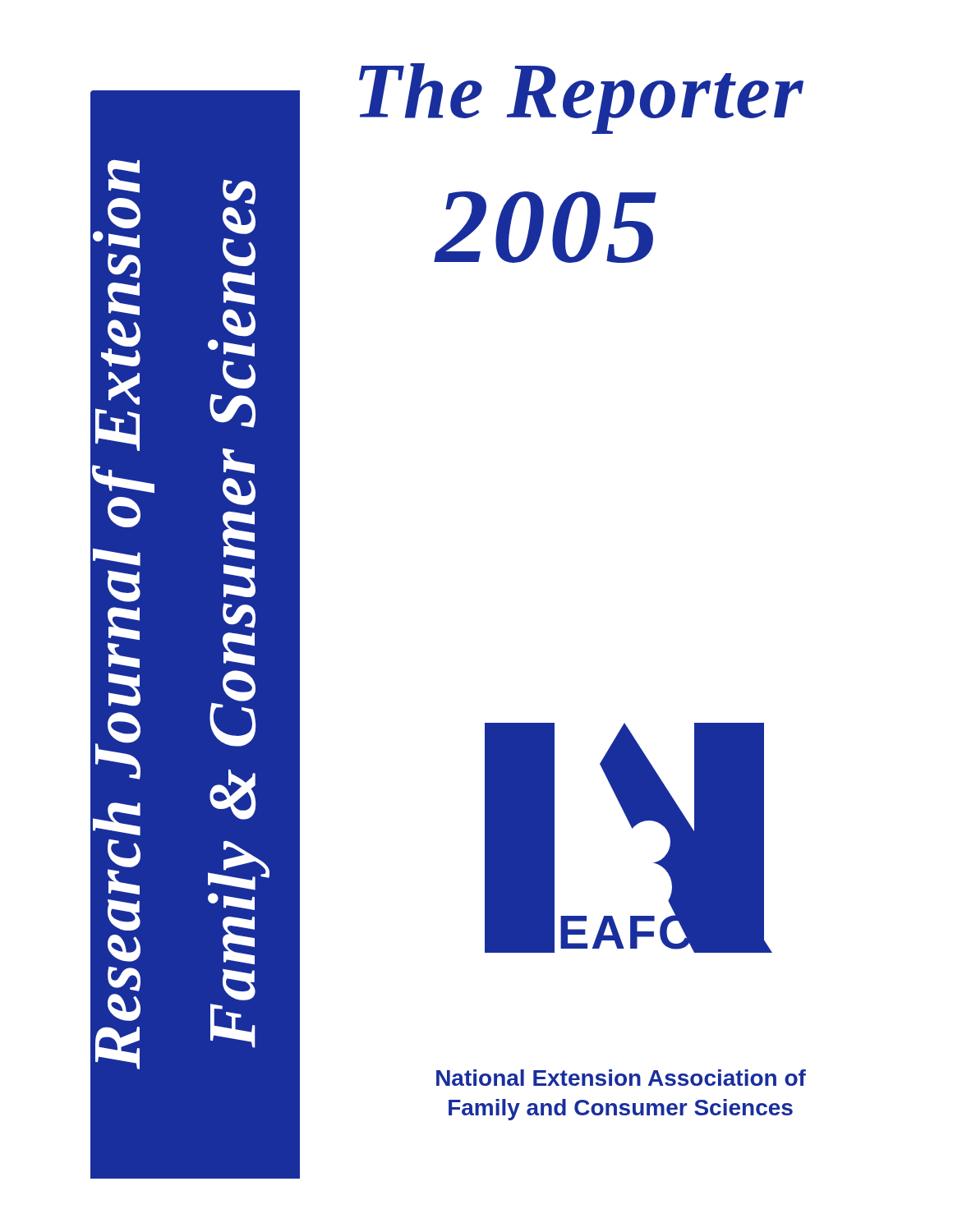Click where it says "The Reporter"

pyautogui.click(x=579, y=91)
